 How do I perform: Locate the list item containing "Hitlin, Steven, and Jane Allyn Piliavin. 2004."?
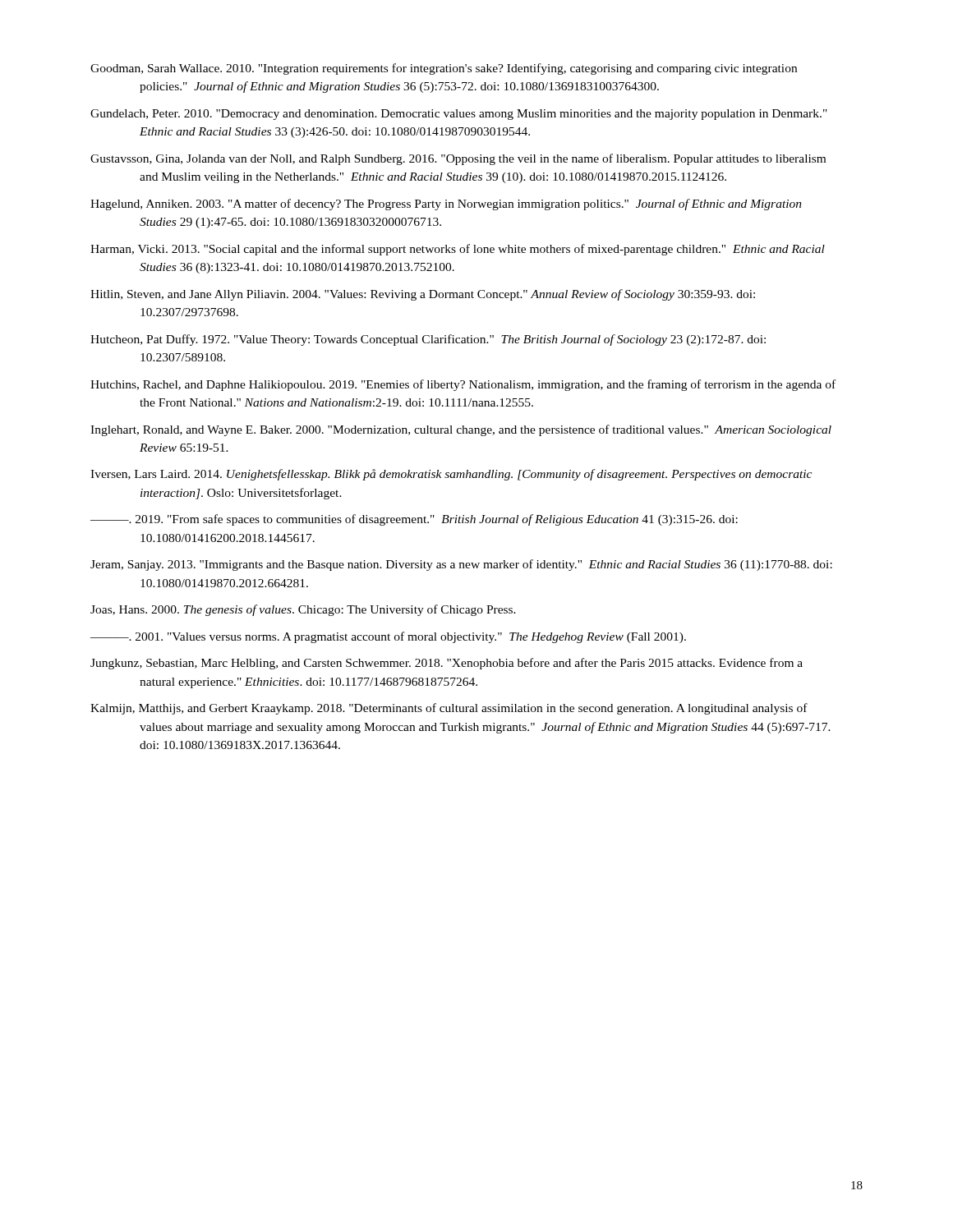coord(423,303)
